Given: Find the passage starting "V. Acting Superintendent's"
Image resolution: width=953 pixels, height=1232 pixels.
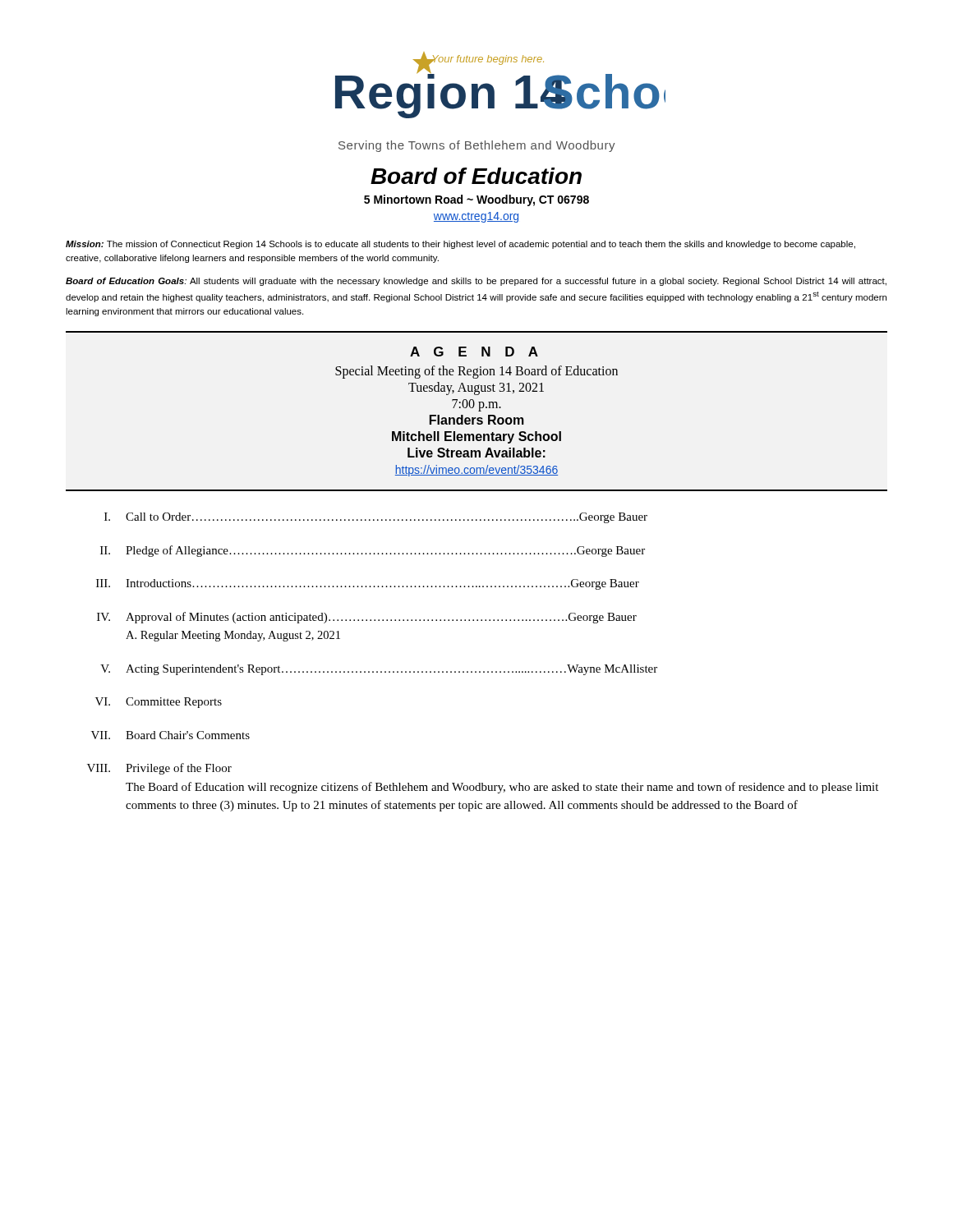Looking at the screenshot, I should pyautogui.click(x=476, y=669).
